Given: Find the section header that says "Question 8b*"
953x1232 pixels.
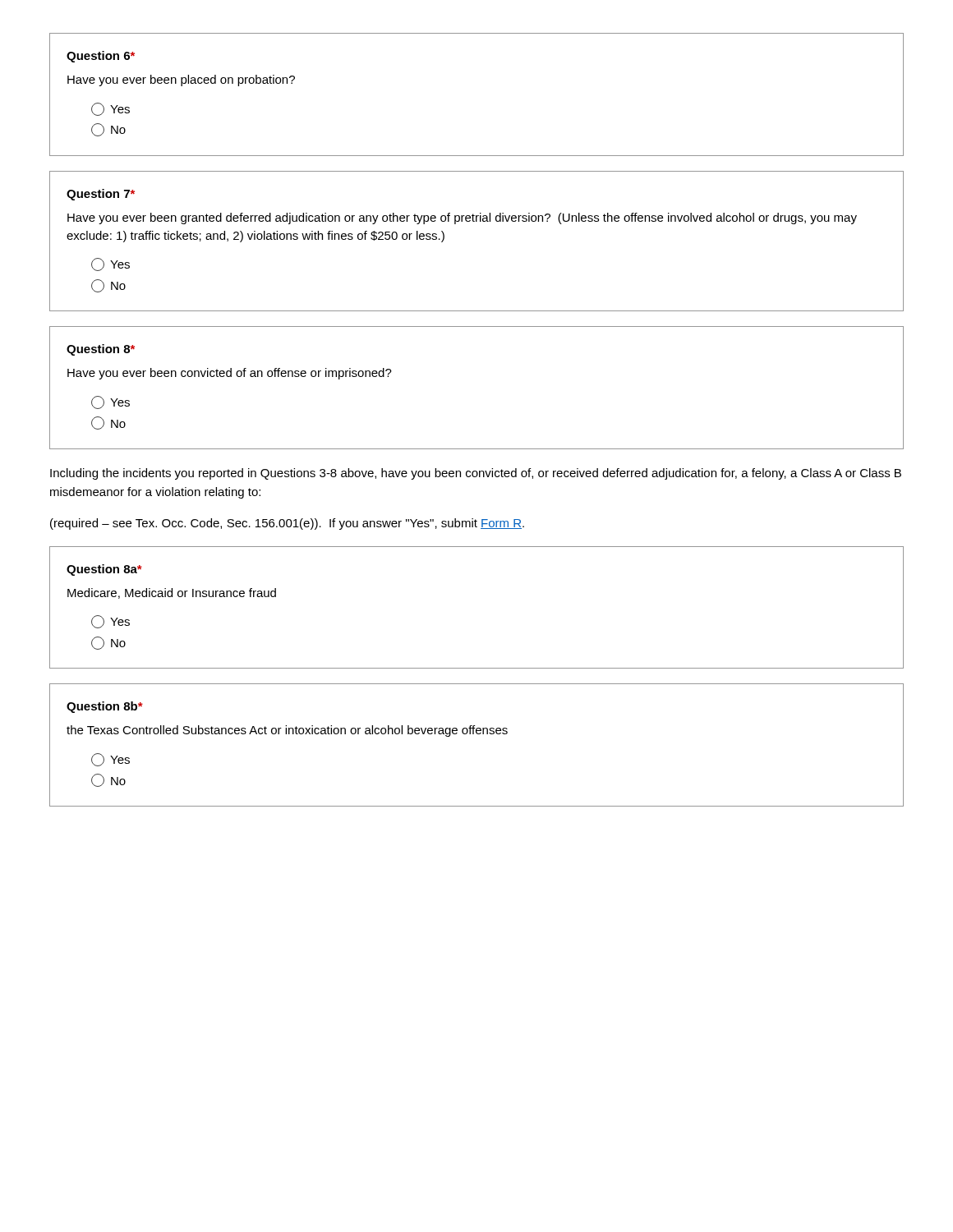Looking at the screenshot, I should pos(105,706).
